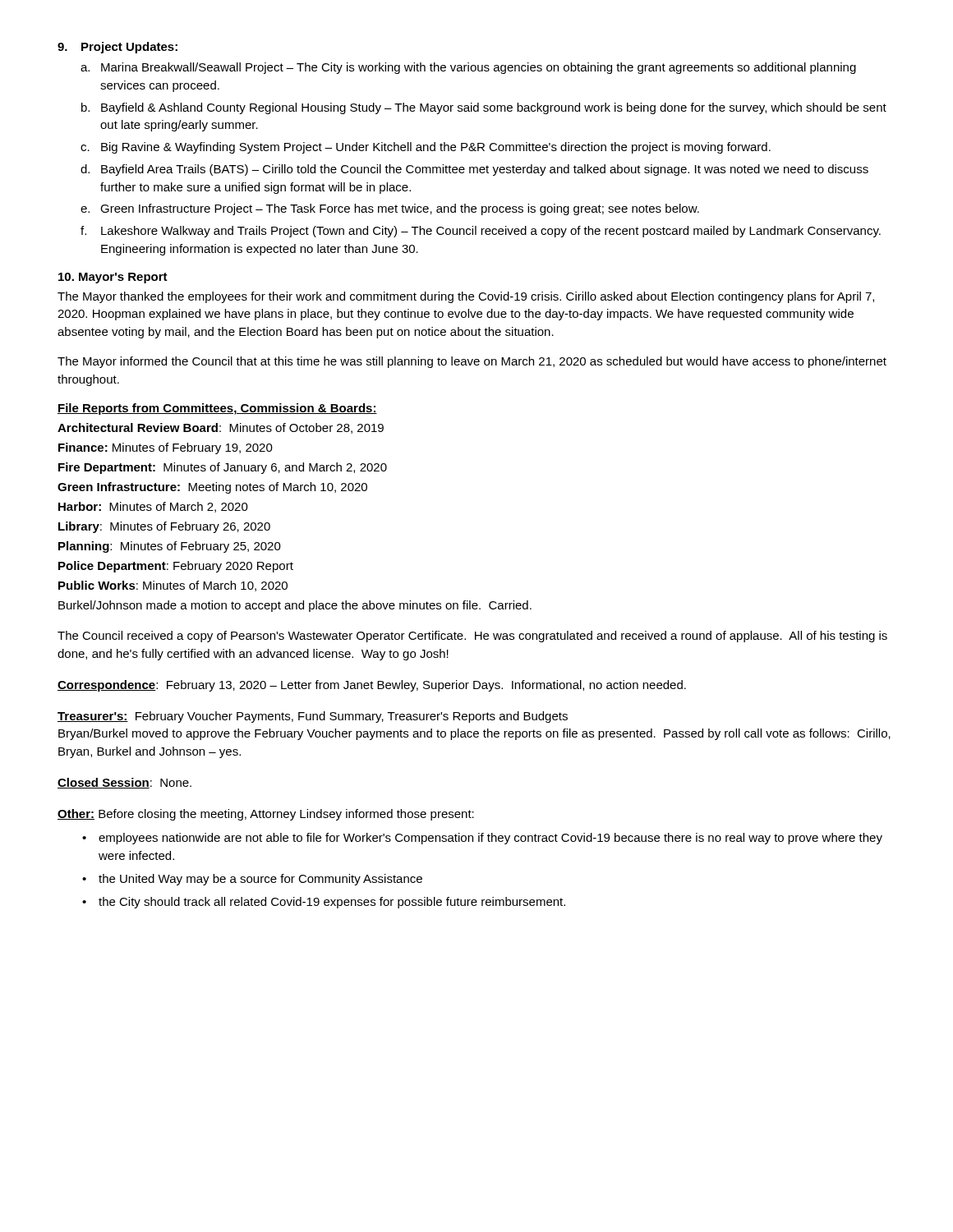The width and height of the screenshot is (953, 1232).
Task: Click on the text block starting "The Mayor thanked the employees"
Action: coord(466,314)
